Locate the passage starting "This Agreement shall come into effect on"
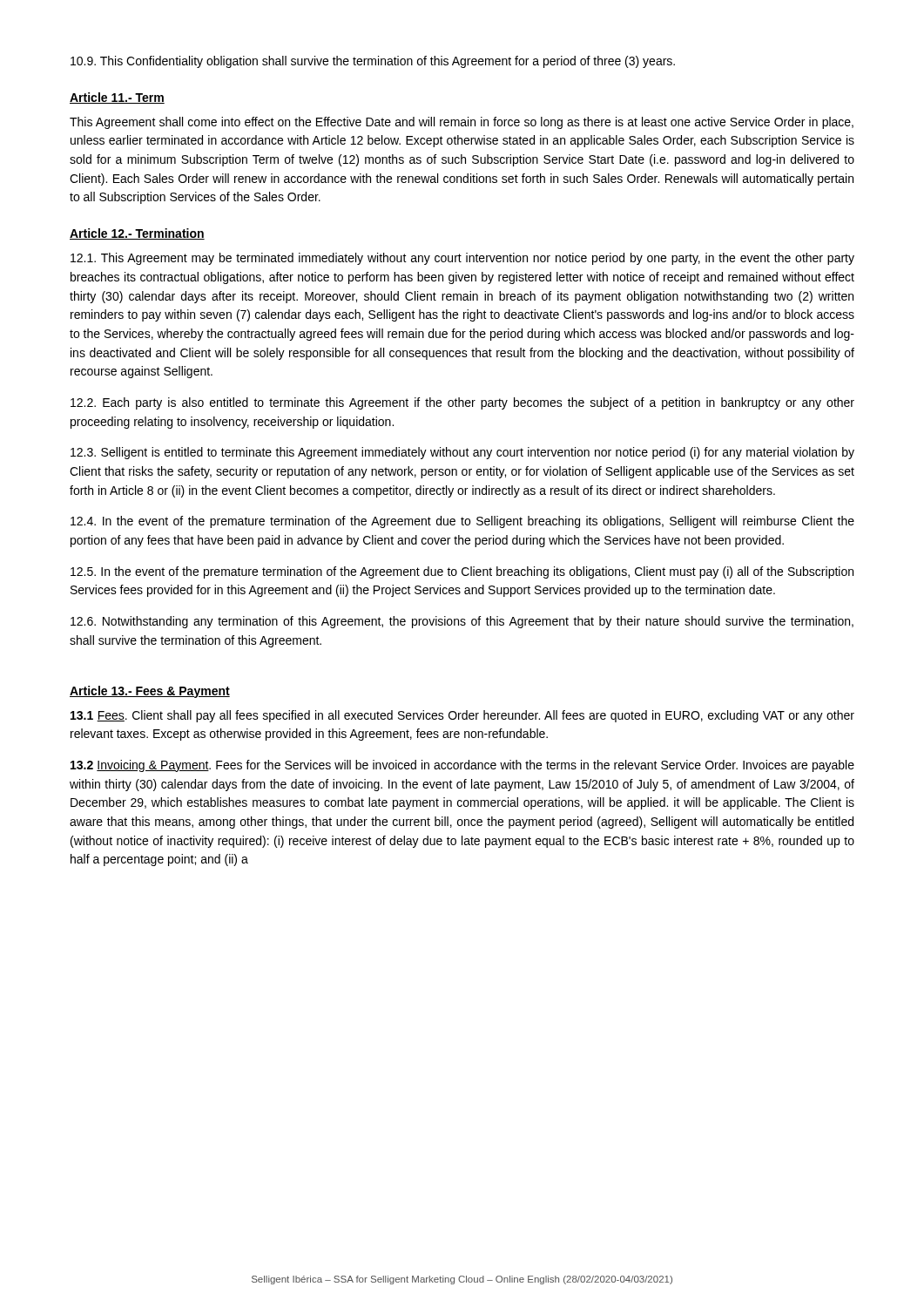Screen dimensions: 1307x924 tap(462, 160)
